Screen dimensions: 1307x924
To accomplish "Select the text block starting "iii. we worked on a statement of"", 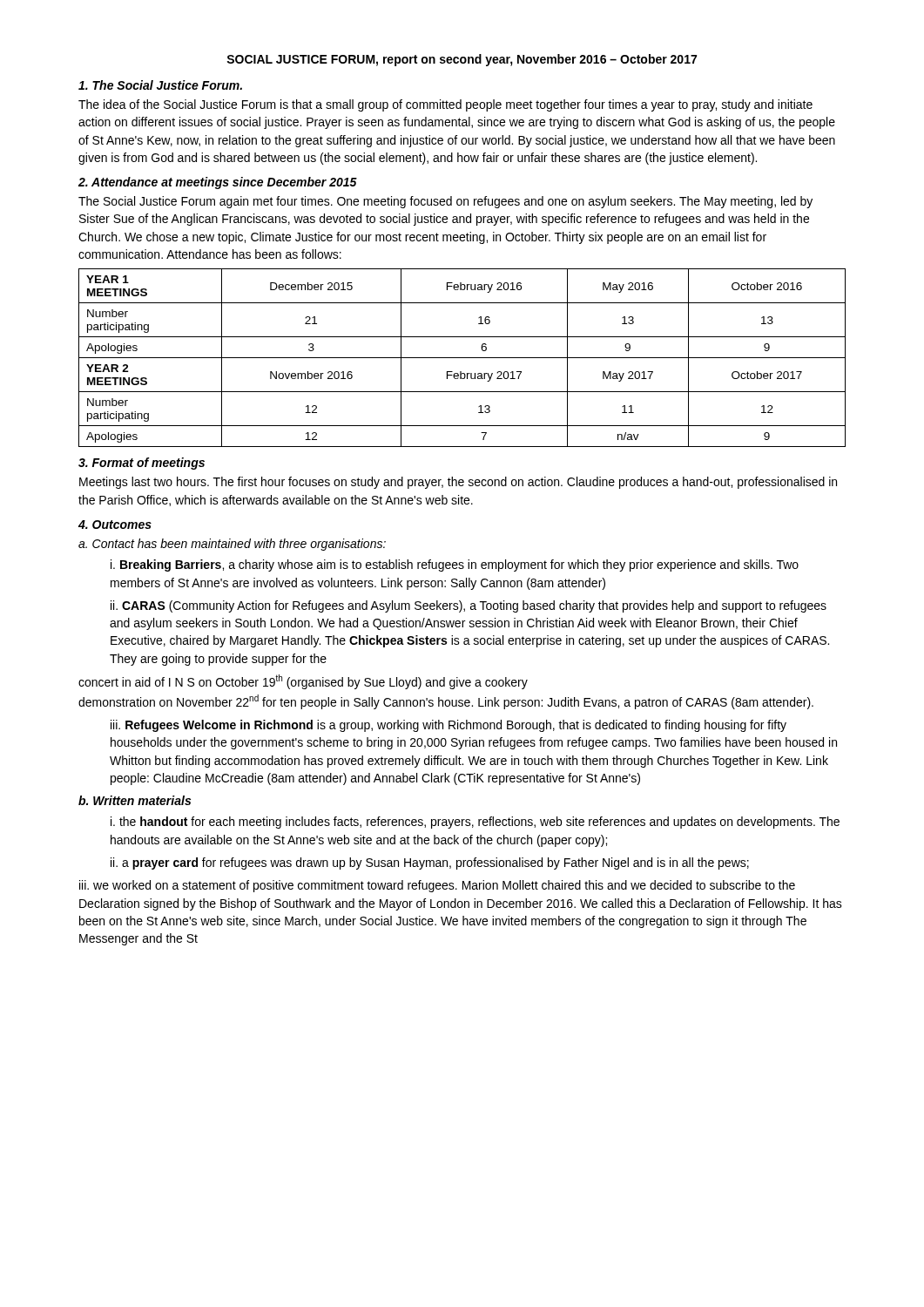I will tap(460, 912).
